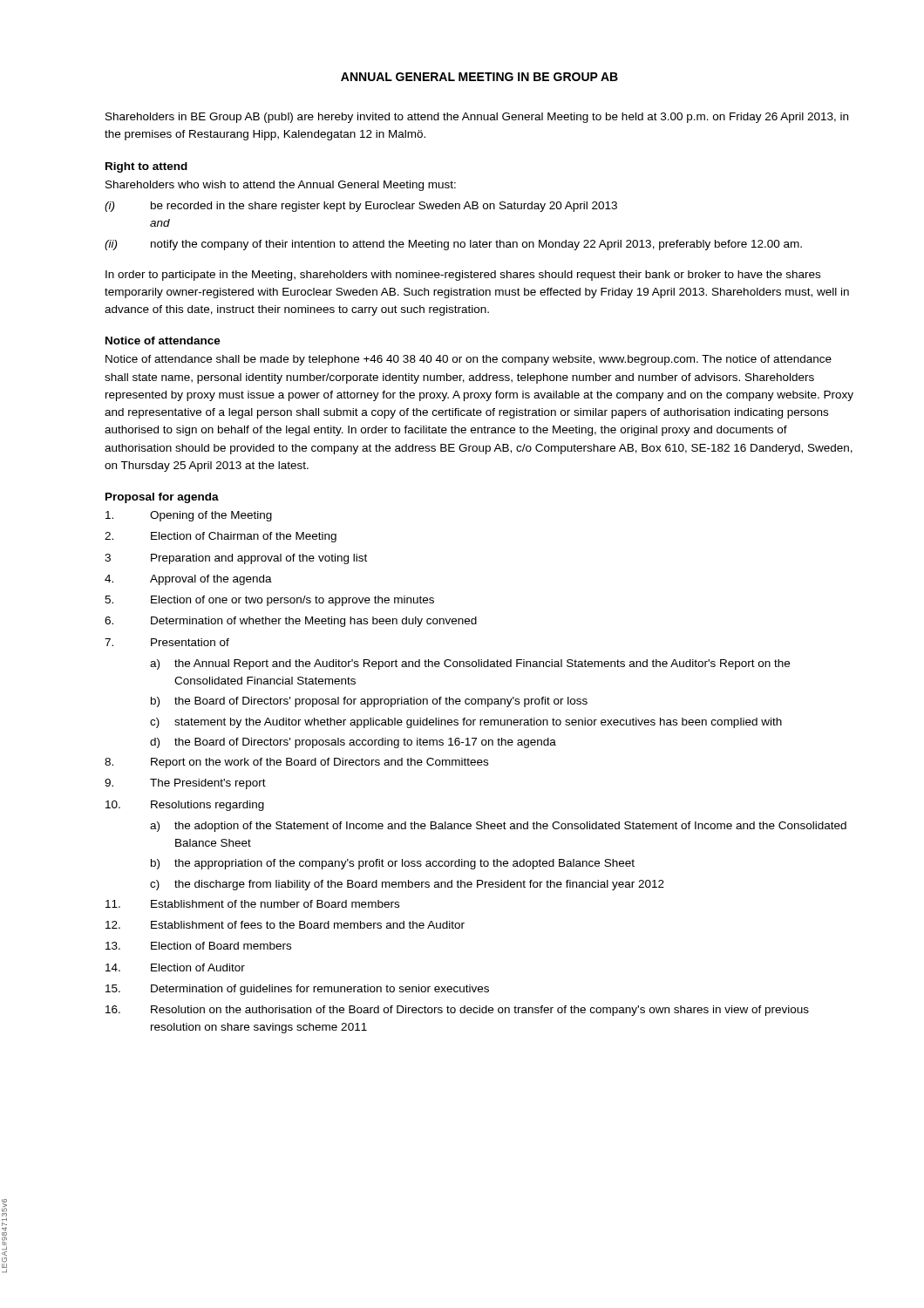The width and height of the screenshot is (924, 1308).
Task: Click on the list item with the text "b) the Board of Directors' proposal for"
Action: coord(502,701)
